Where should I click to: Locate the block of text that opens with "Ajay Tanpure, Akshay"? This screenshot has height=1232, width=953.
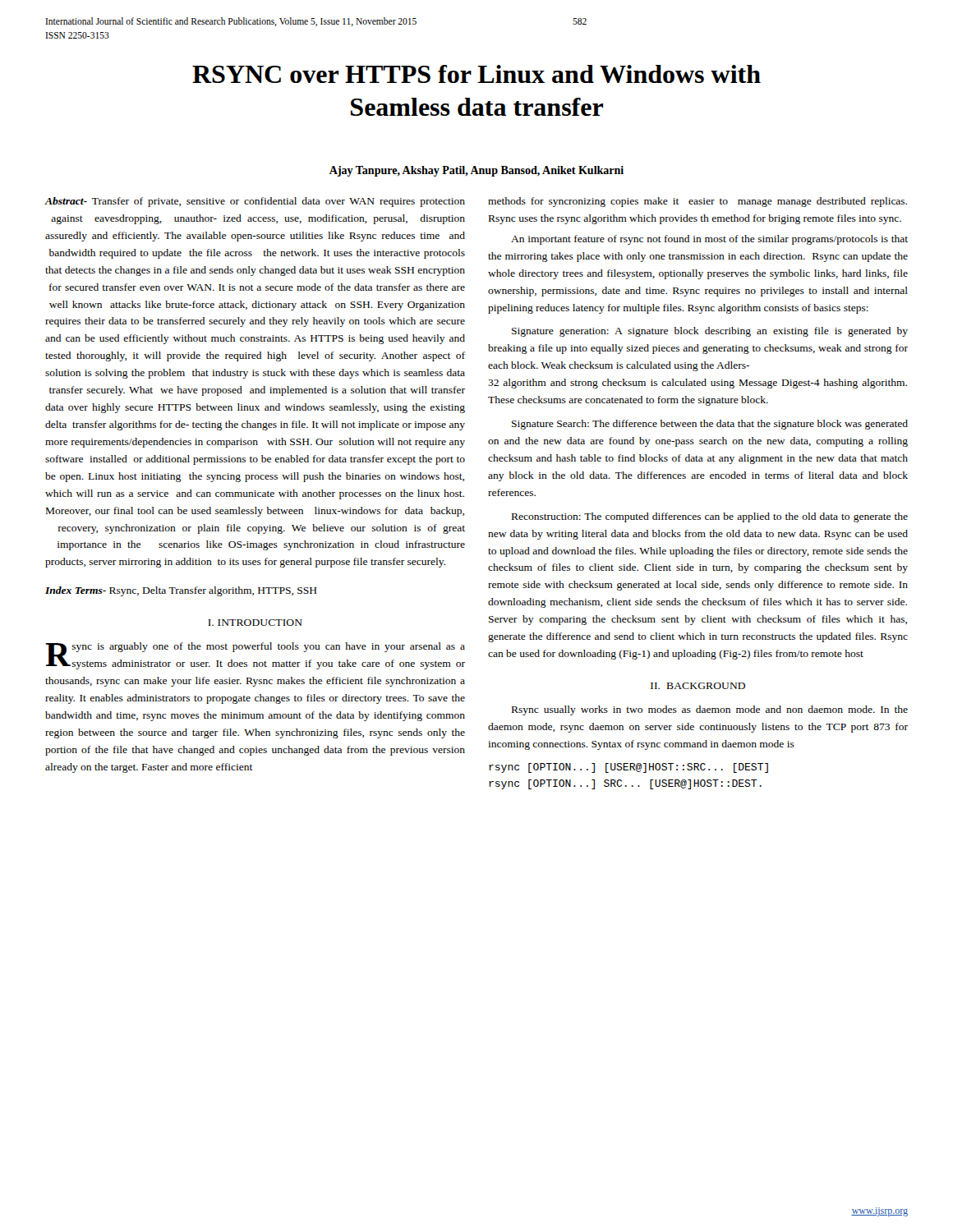pos(476,170)
